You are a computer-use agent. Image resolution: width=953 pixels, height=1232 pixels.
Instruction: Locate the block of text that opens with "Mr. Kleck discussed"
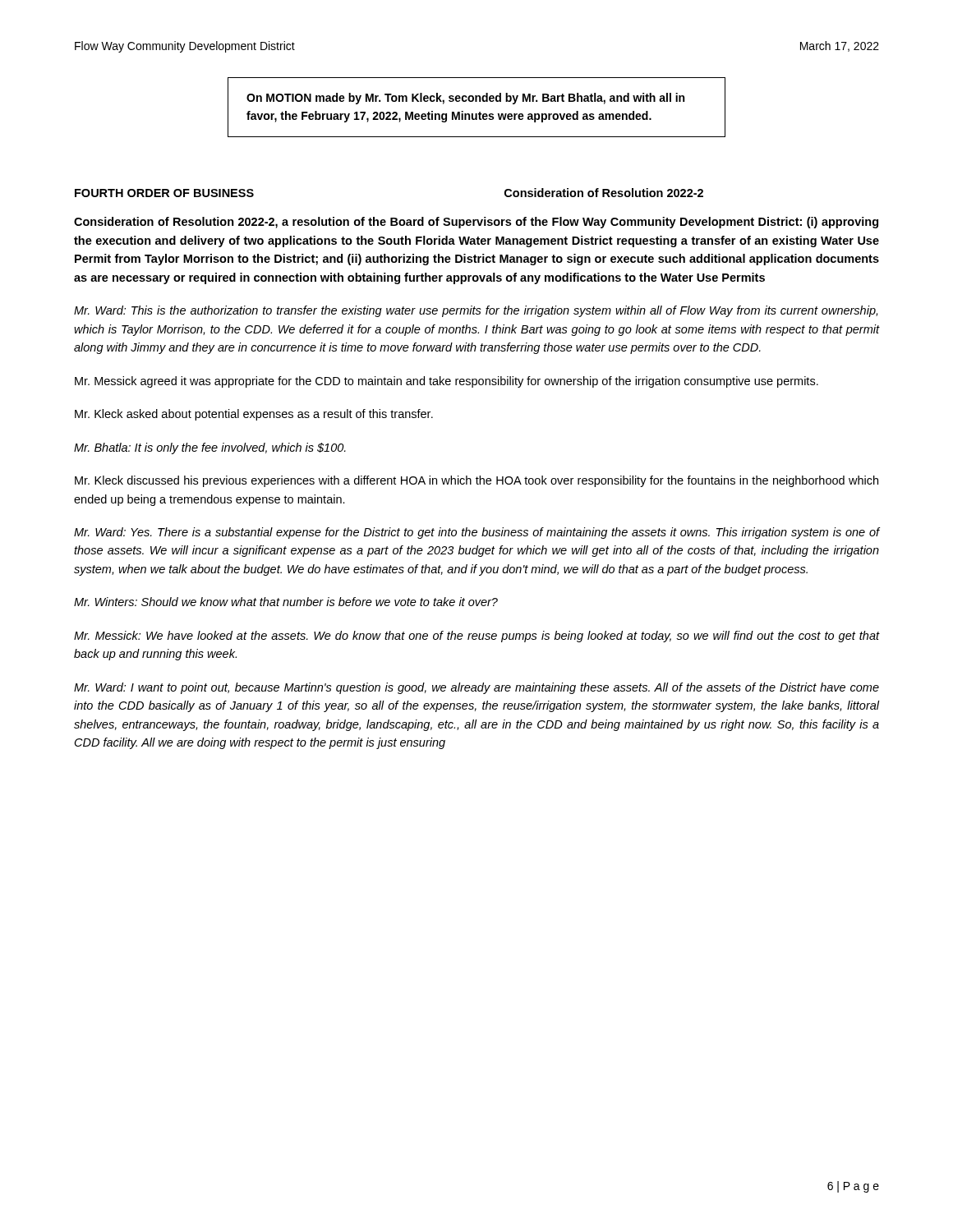click(x=476, y=490)
